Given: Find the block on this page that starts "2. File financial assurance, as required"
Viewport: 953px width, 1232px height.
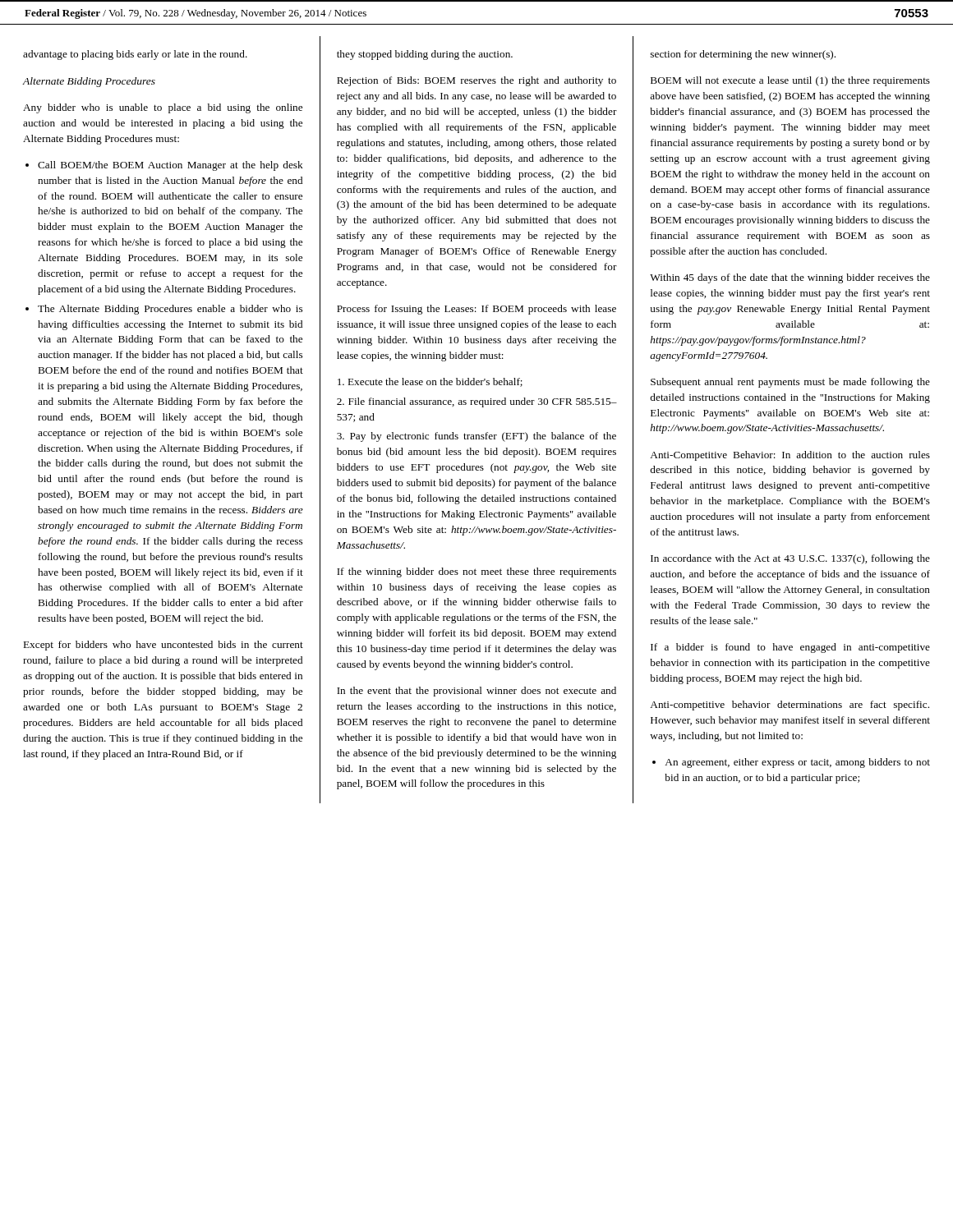Looking at the screenshot, I should click(476, 410).
